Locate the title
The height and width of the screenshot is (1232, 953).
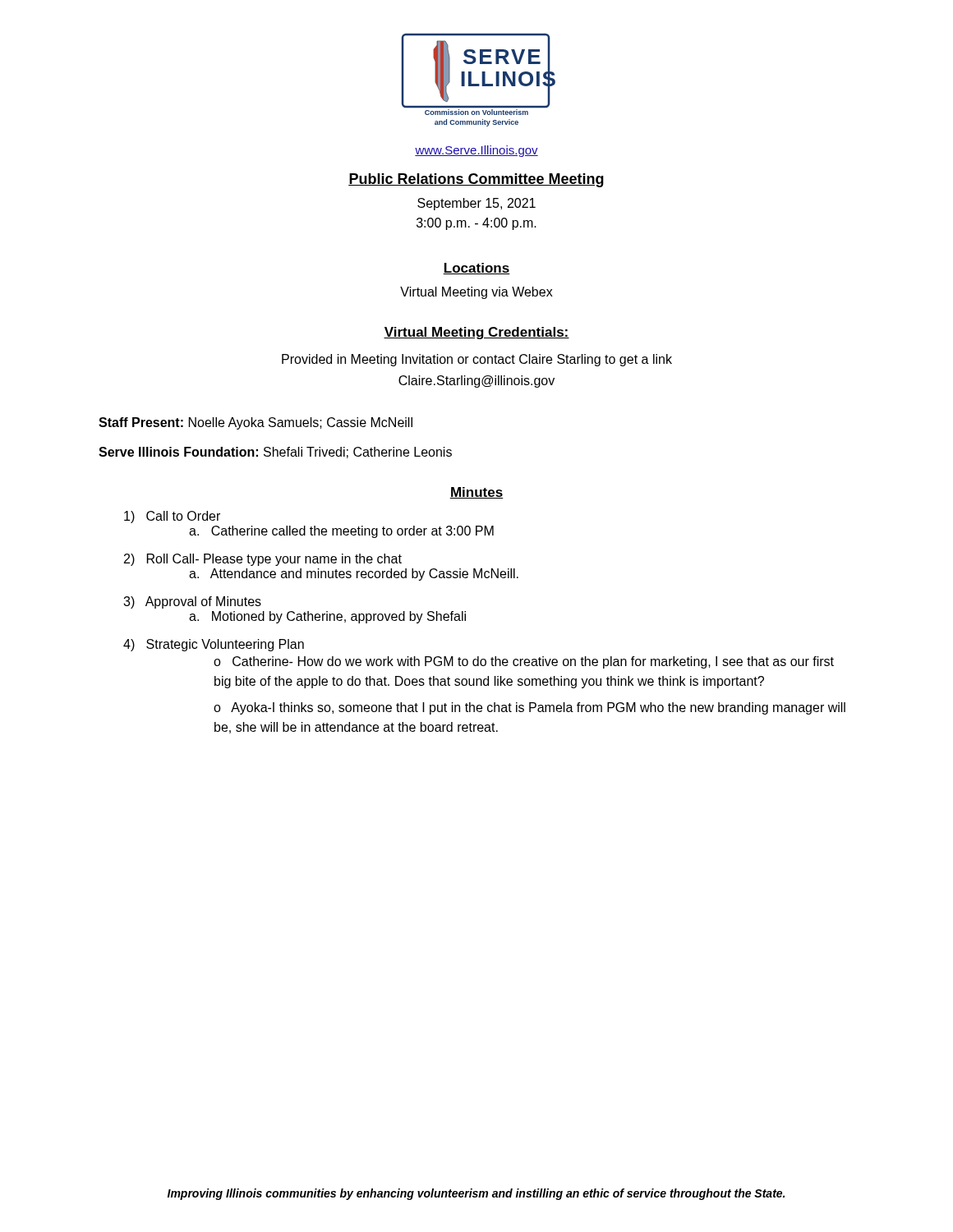click(476, 179)
